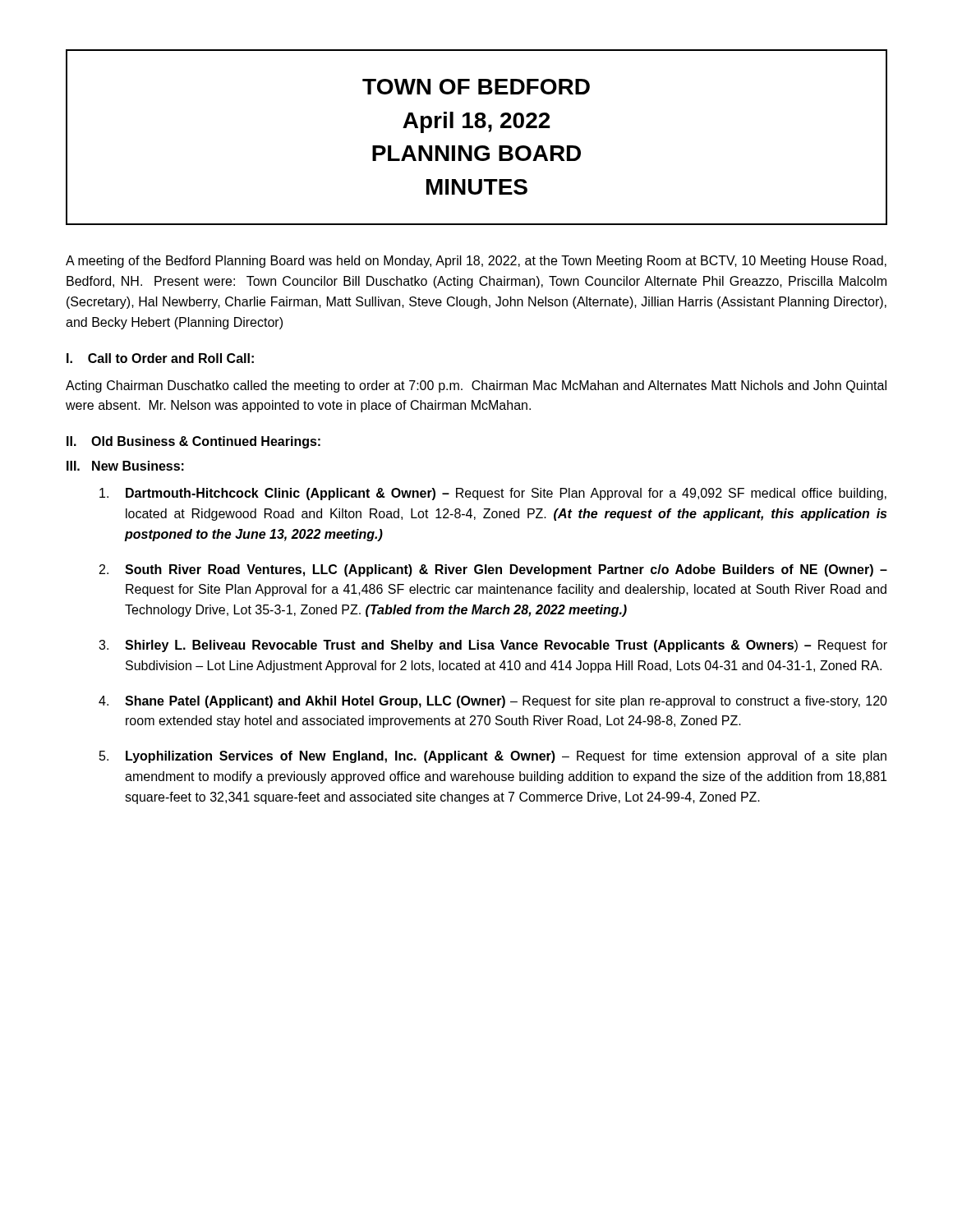Where does it say "I. Call to Order and Roll Call:"?

pos(160,358)
